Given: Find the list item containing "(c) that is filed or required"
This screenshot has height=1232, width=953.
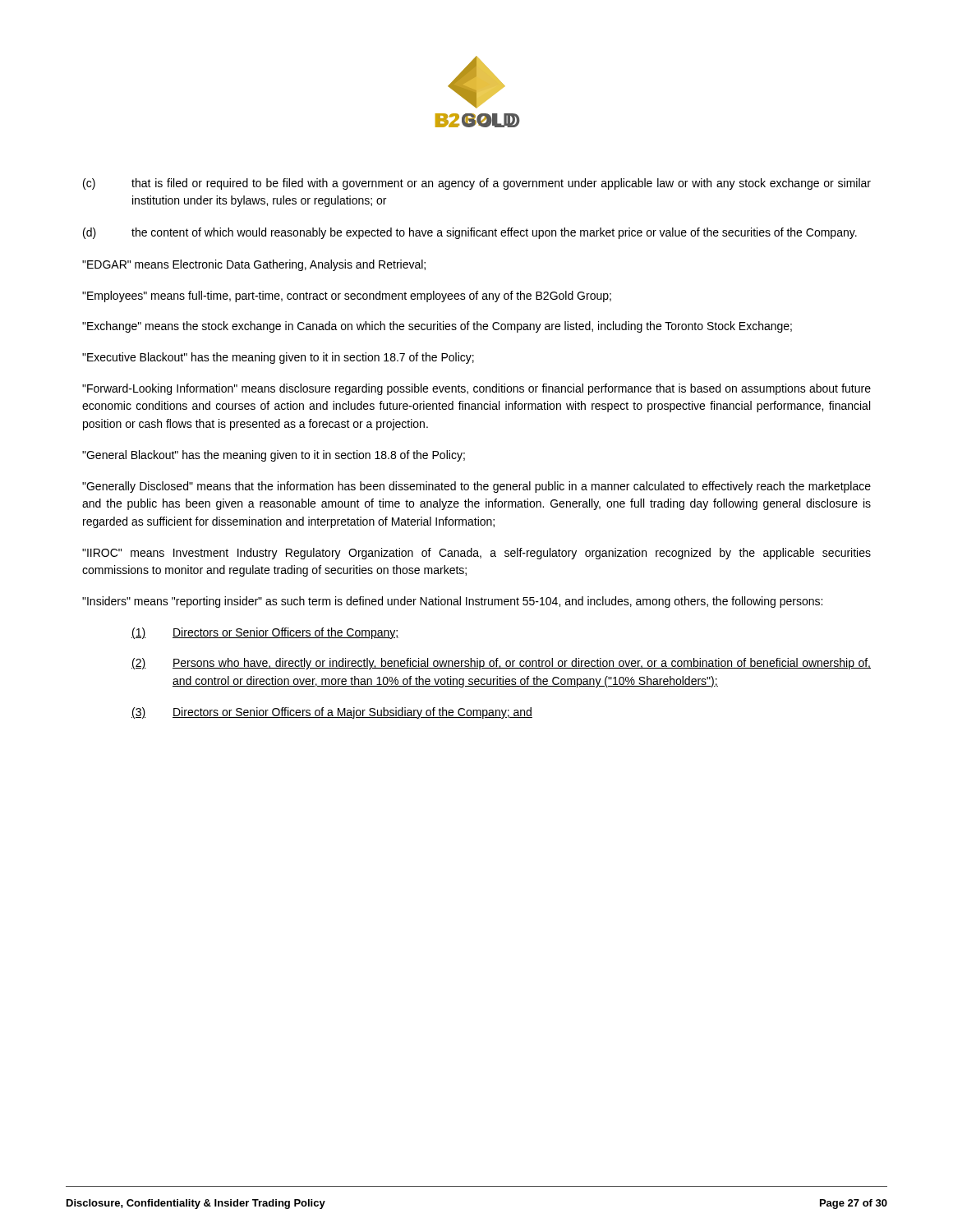Looking at the screenshot, I should click(476, 192).
